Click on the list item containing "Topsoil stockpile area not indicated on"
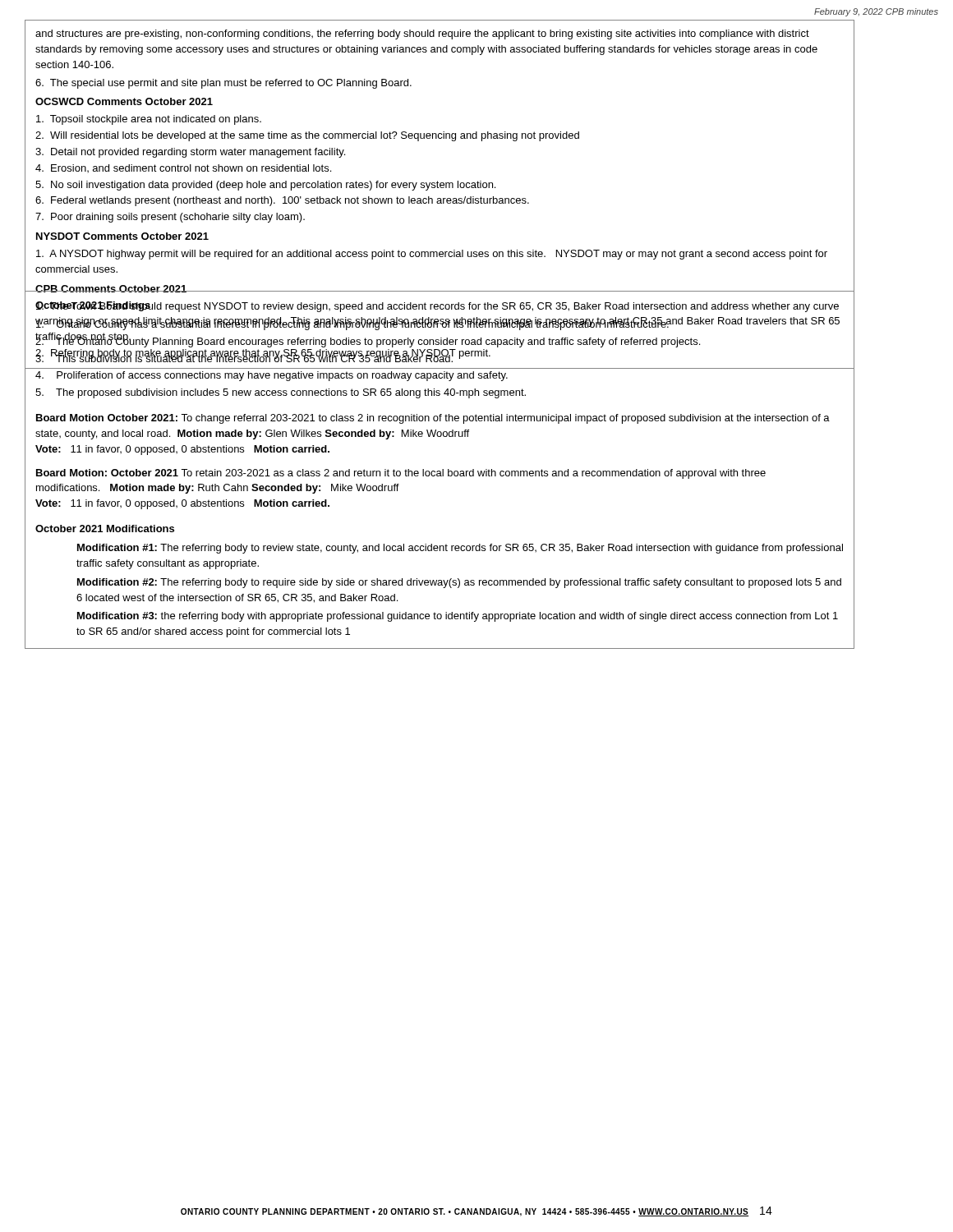 149,119
